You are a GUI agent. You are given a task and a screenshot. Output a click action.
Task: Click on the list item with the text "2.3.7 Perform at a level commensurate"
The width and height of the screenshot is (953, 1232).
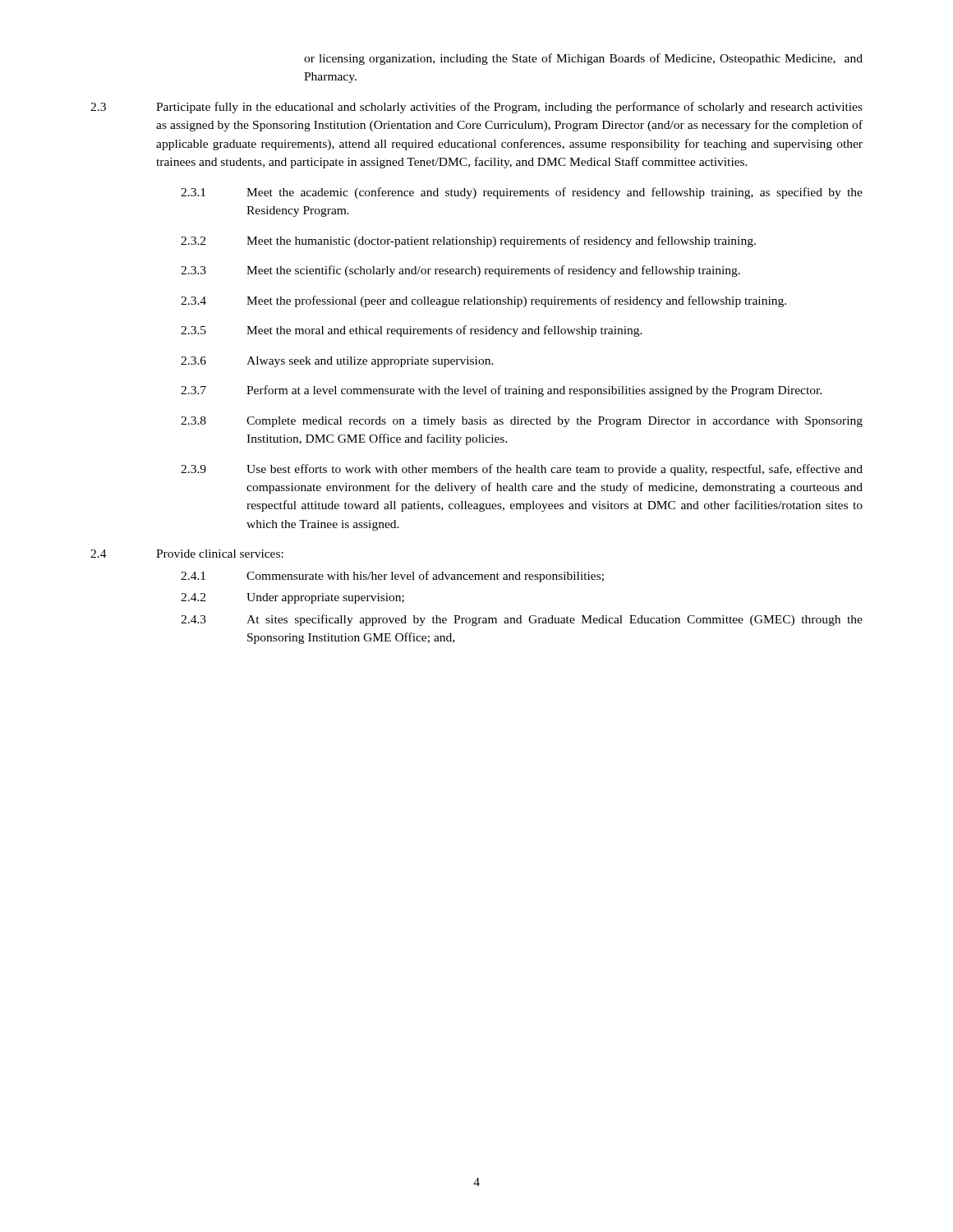click(x=522, y=390)
